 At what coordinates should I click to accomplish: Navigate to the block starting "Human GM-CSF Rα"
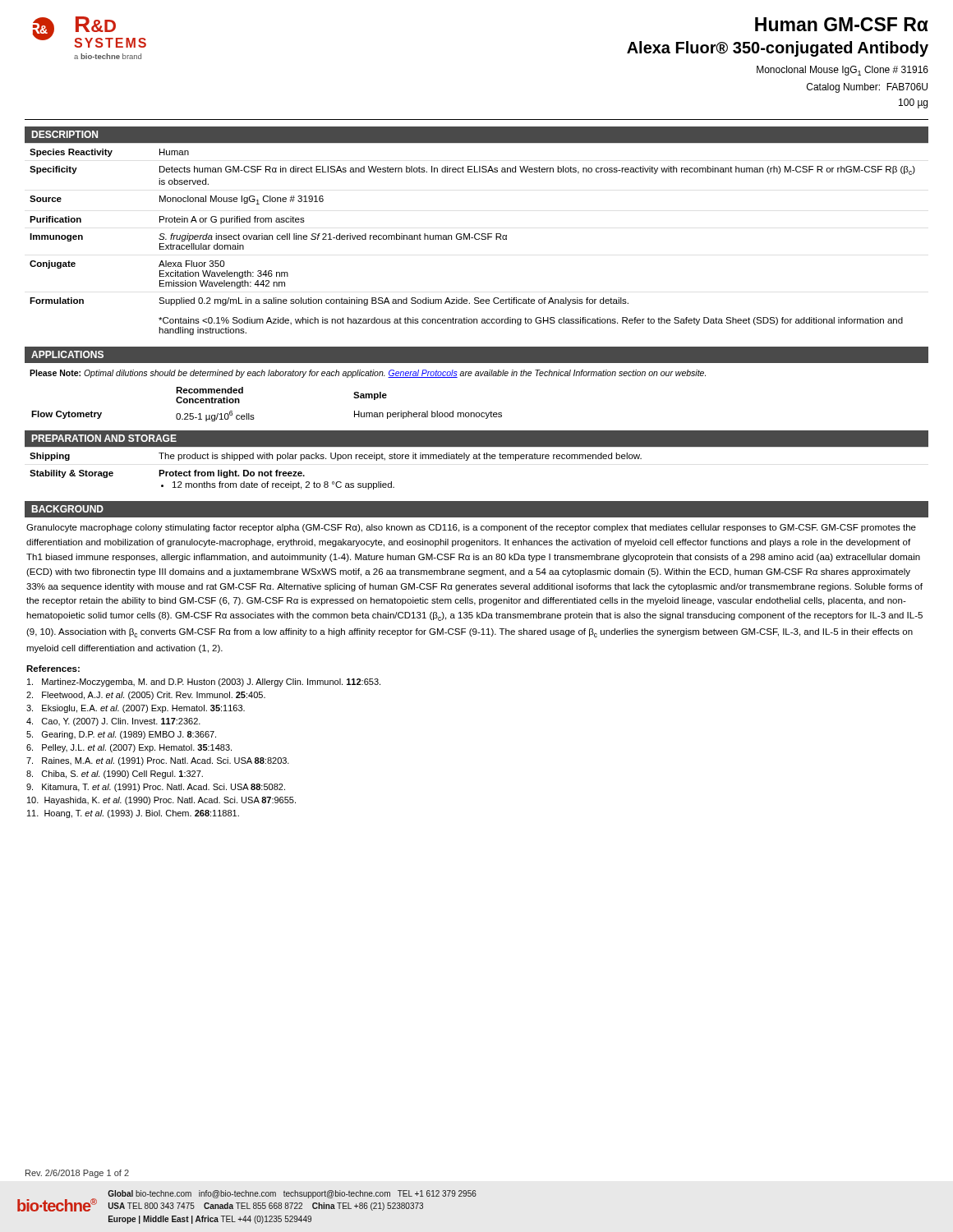click(842, 24)
